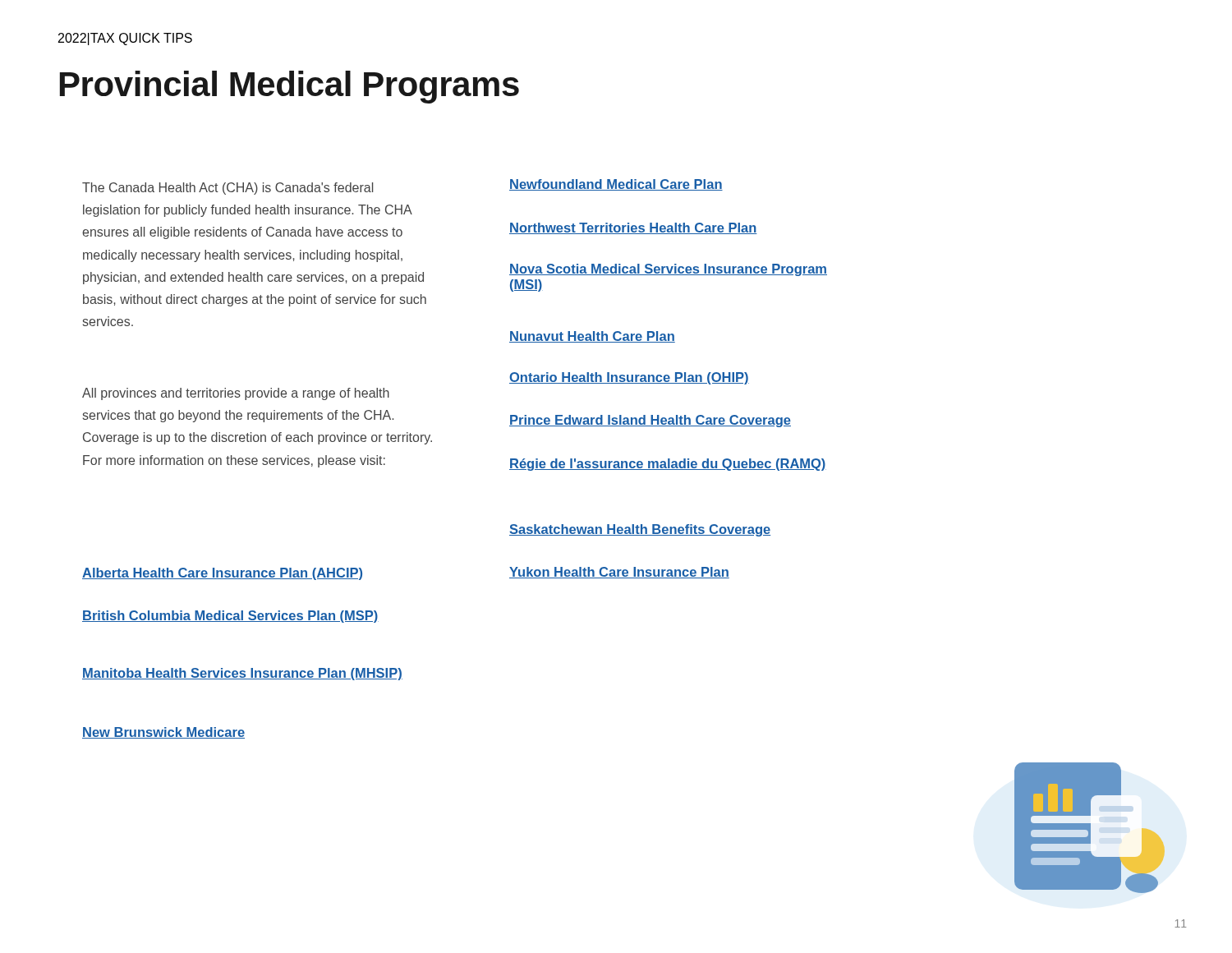This screenshot has width=1232, height=953.
Task: Select the list item that says "Régie de l'assurance maladie du"
Action: pyautogui.click(x=667, y=463)
